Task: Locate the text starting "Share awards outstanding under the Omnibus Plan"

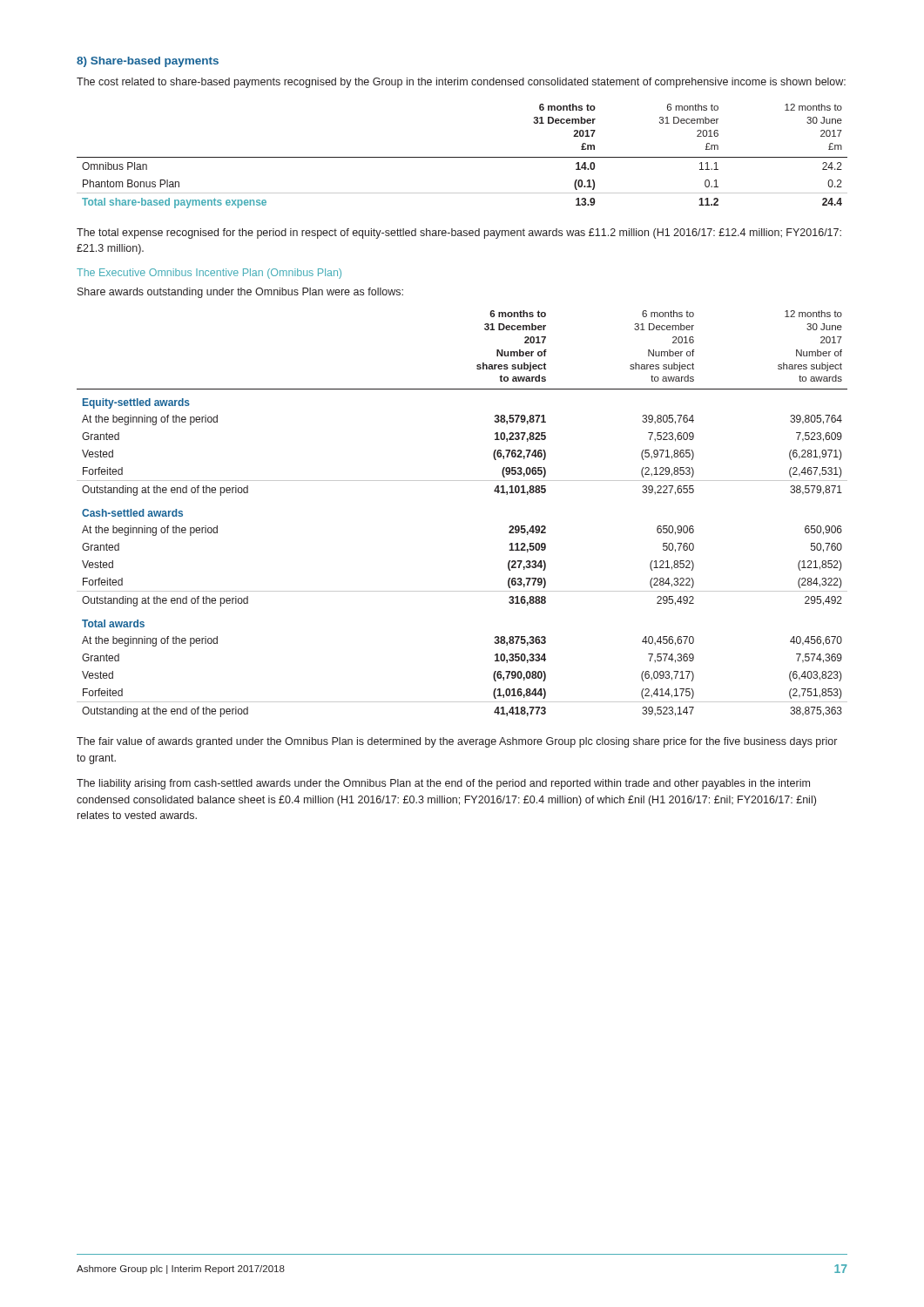Action: [240, 292]
